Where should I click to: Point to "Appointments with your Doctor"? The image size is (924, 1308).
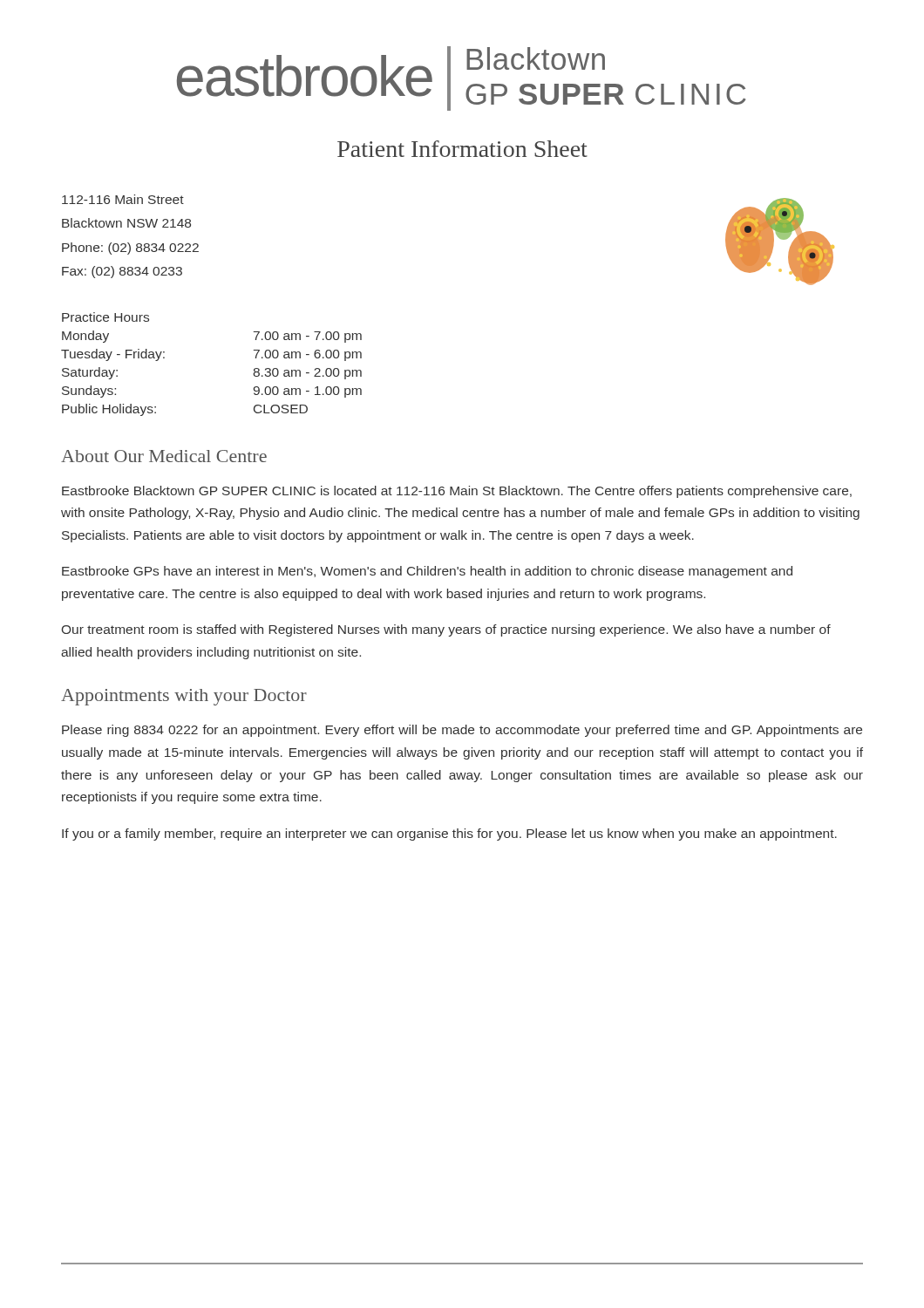click(x=184, y=695)
